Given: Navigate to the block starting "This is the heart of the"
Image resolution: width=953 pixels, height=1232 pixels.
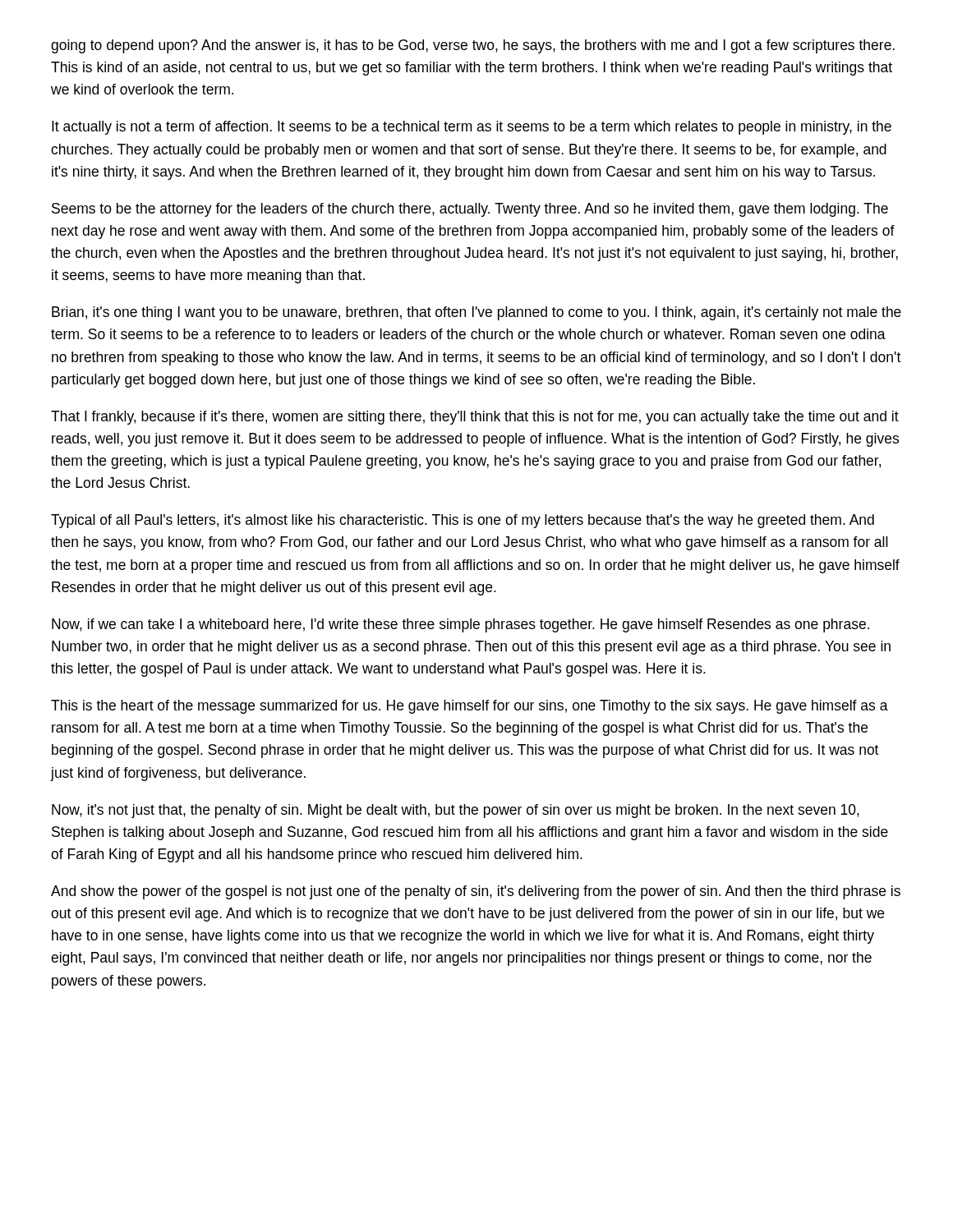Looking at the screenshot, I should (469, 739).
